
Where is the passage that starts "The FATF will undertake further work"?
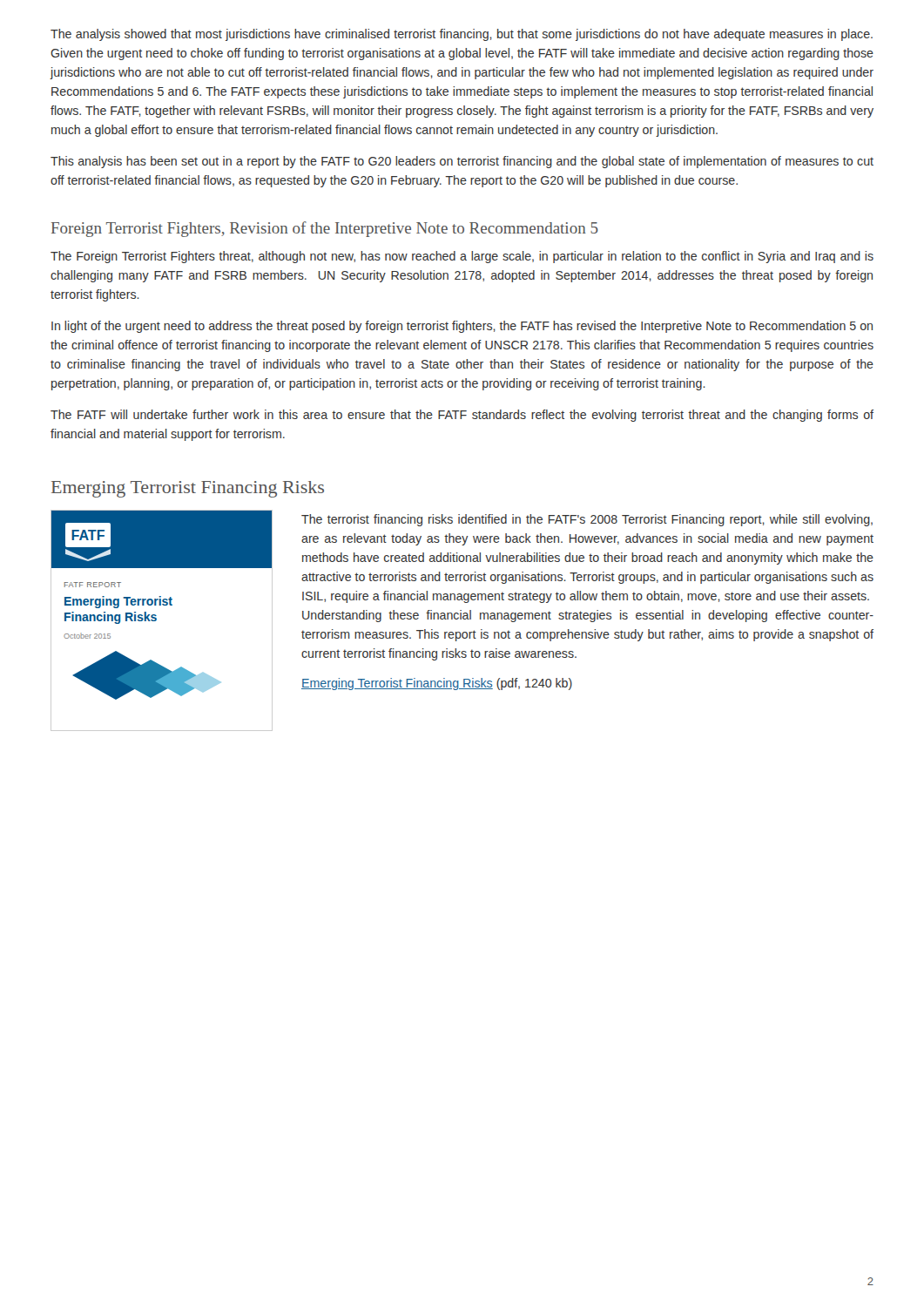pos(462,424)
